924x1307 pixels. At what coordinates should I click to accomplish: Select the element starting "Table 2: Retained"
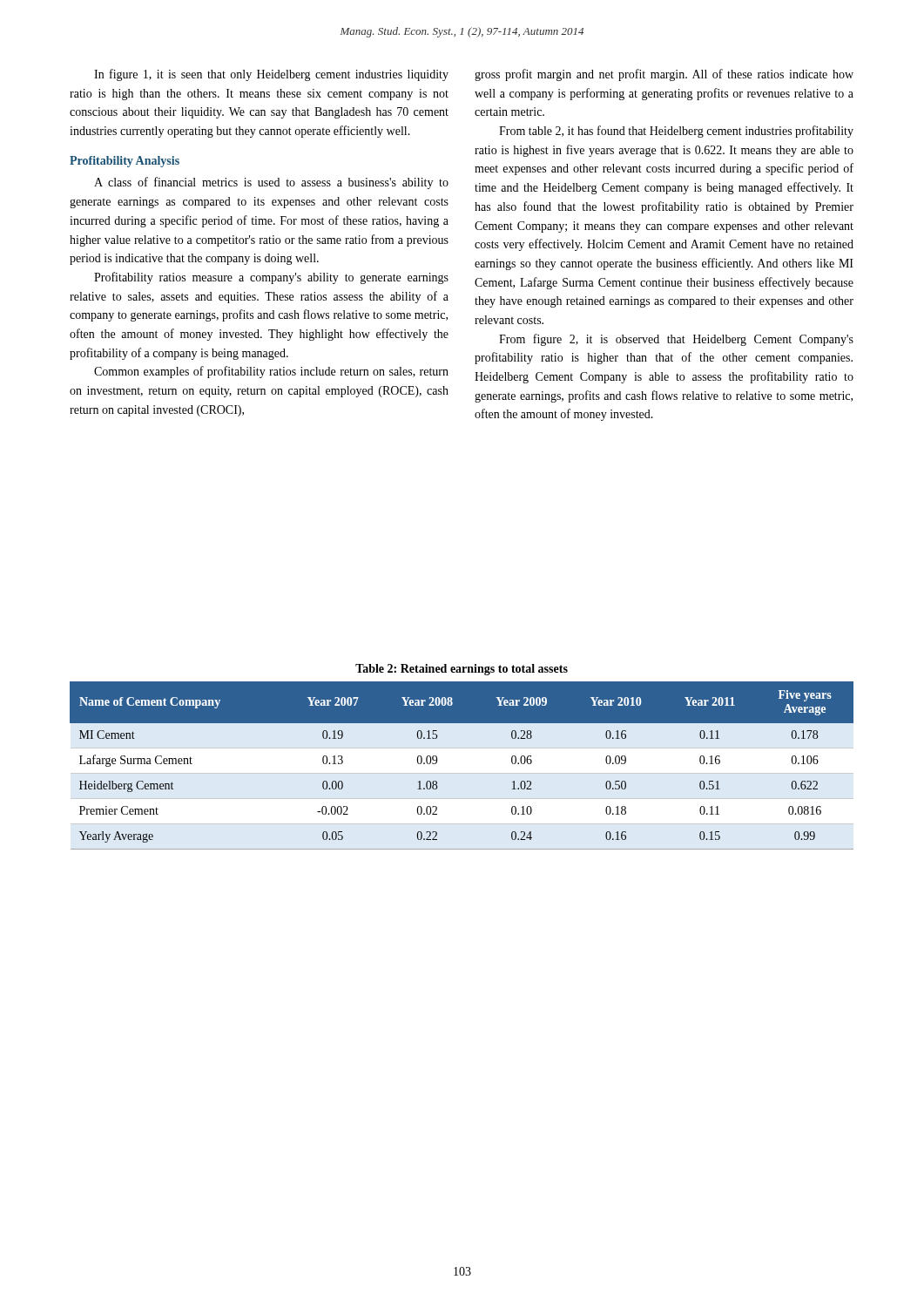tap(462, 669)
